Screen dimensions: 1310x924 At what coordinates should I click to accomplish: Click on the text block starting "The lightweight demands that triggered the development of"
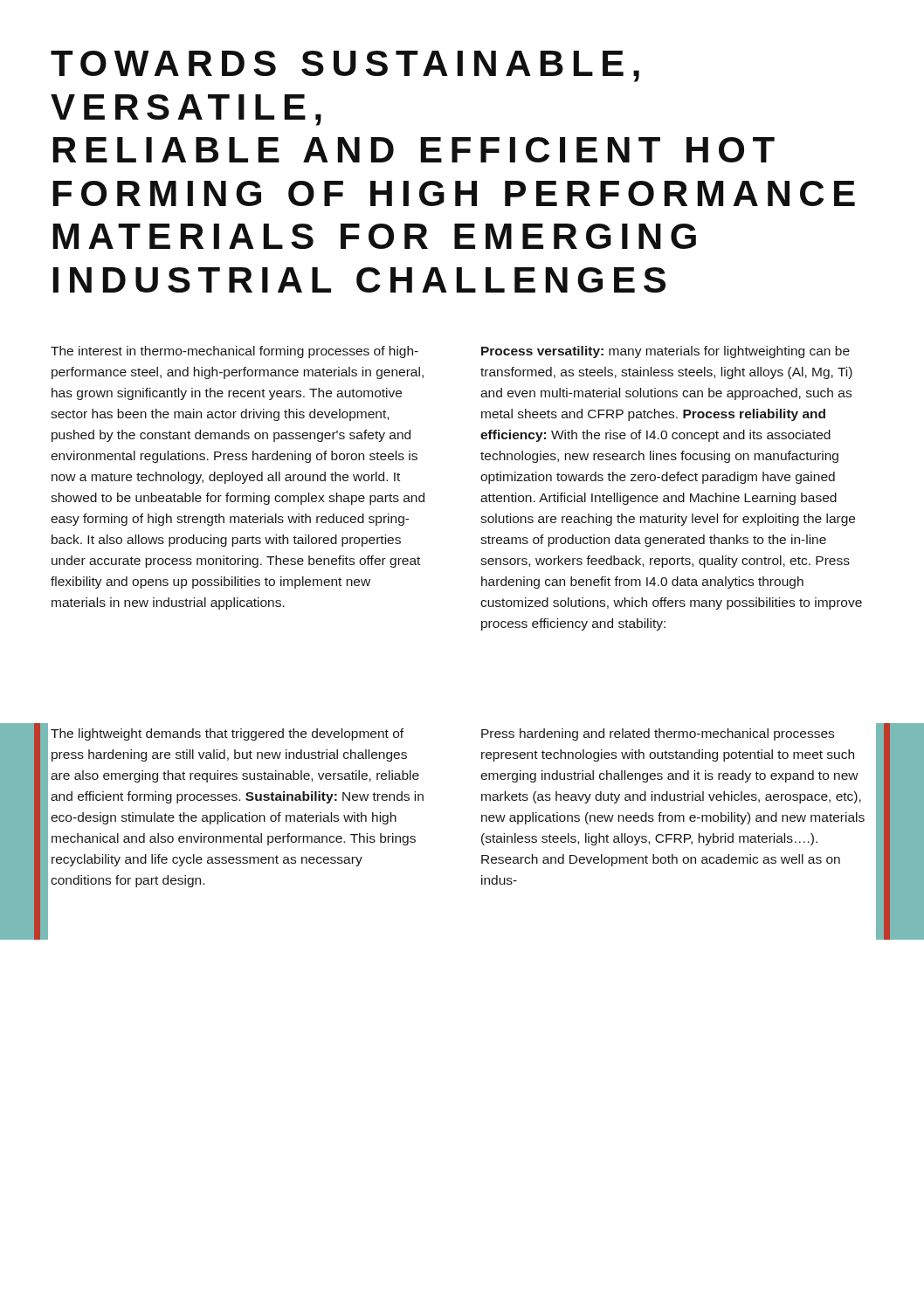pyautogui.click(x=238, y=807)
